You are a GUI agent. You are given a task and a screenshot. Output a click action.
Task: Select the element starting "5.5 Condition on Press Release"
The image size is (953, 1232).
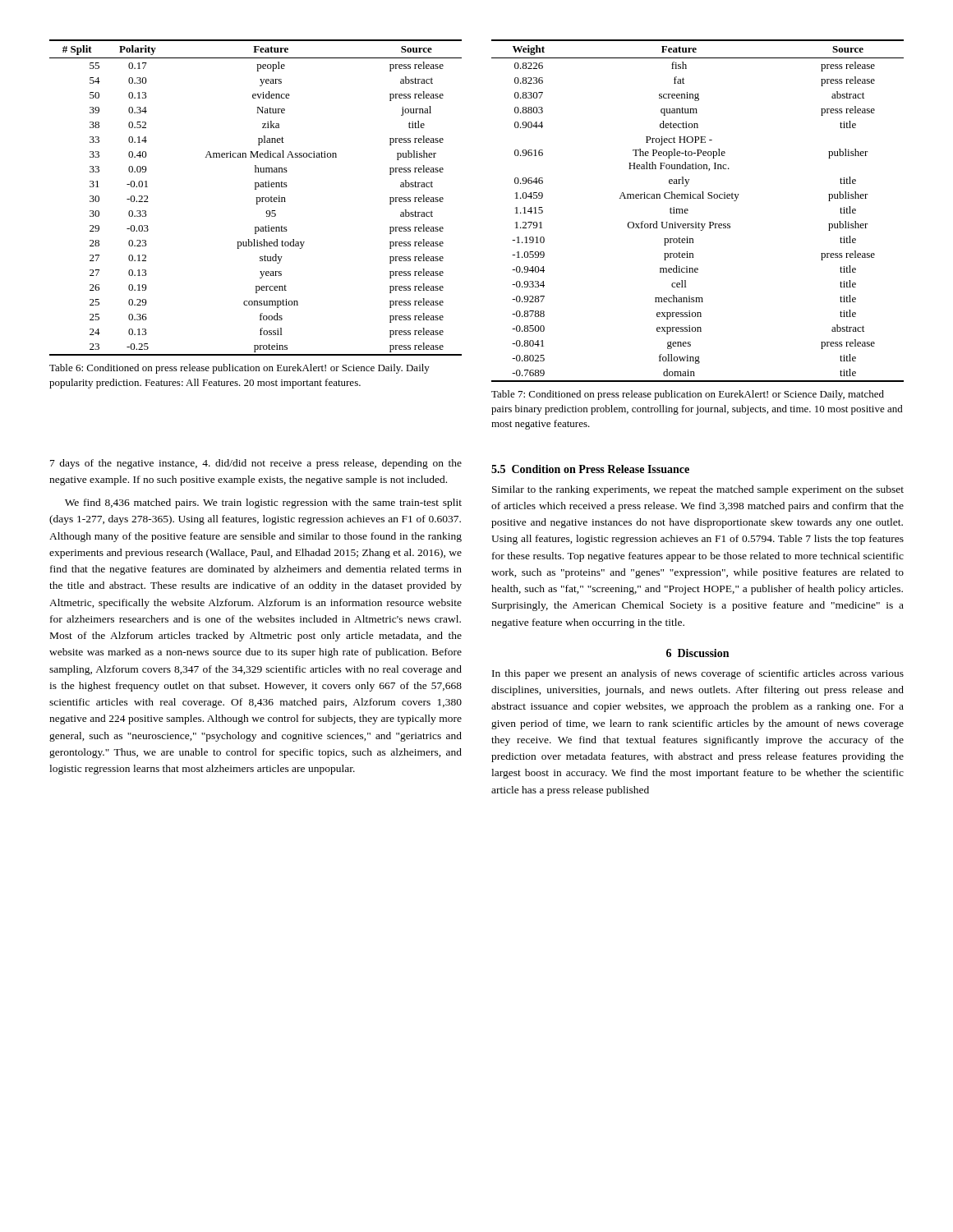point(590,469)
